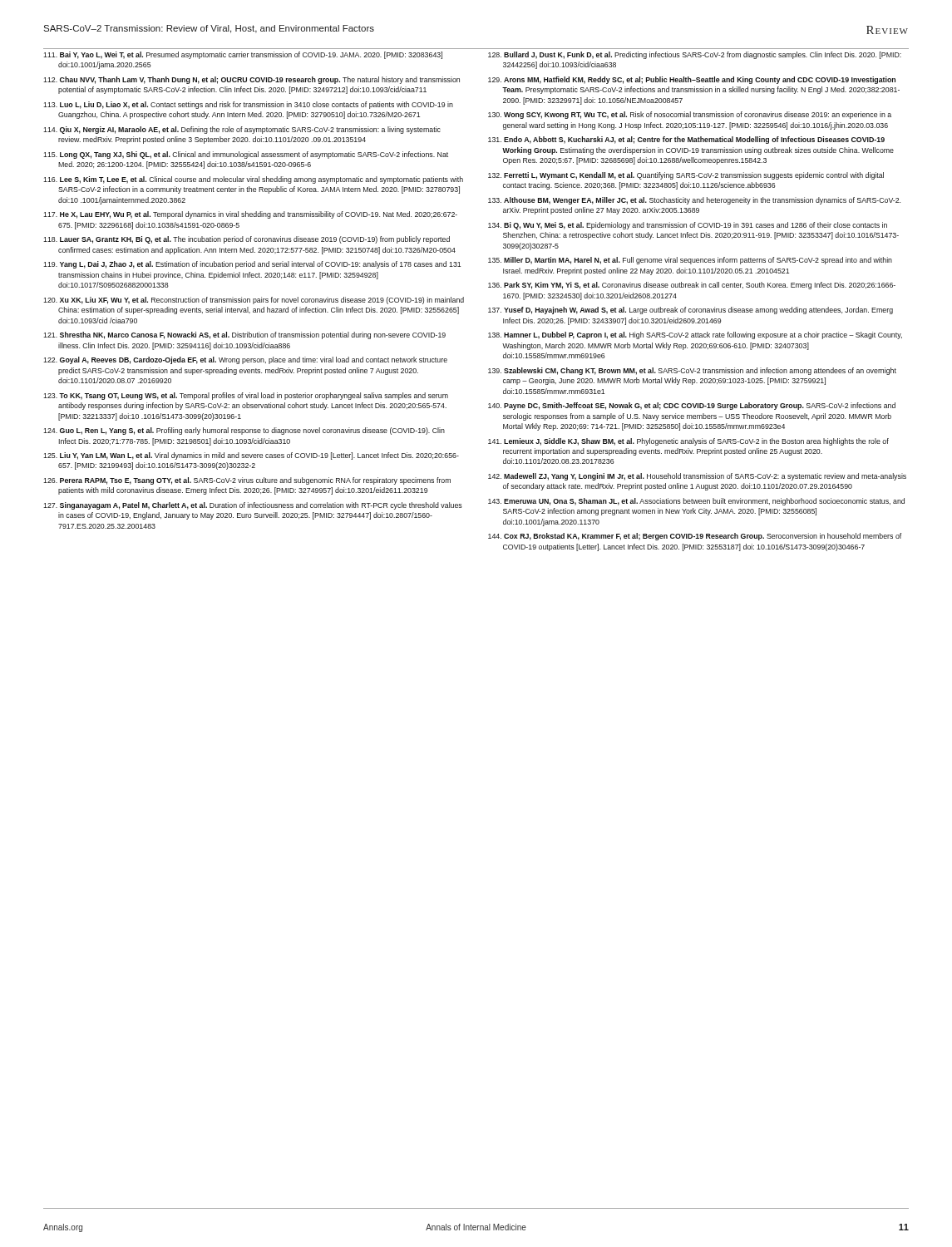Locate the list item containing "138. Hamner L, Dubbel"
The width and height of the screenshot is (952, 1247).
(x=695, y=345)
